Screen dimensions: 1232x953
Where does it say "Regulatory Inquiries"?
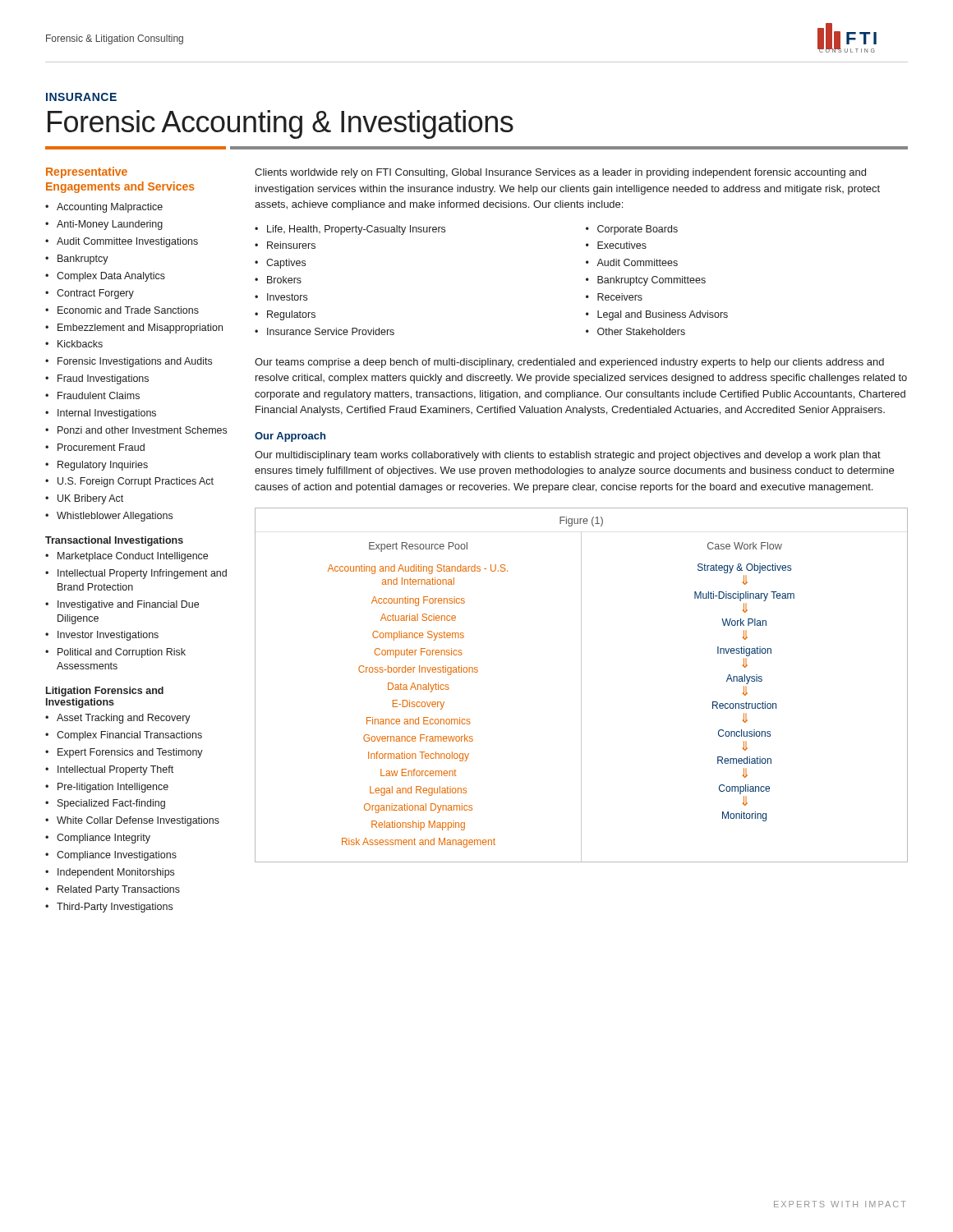[138, 465]
